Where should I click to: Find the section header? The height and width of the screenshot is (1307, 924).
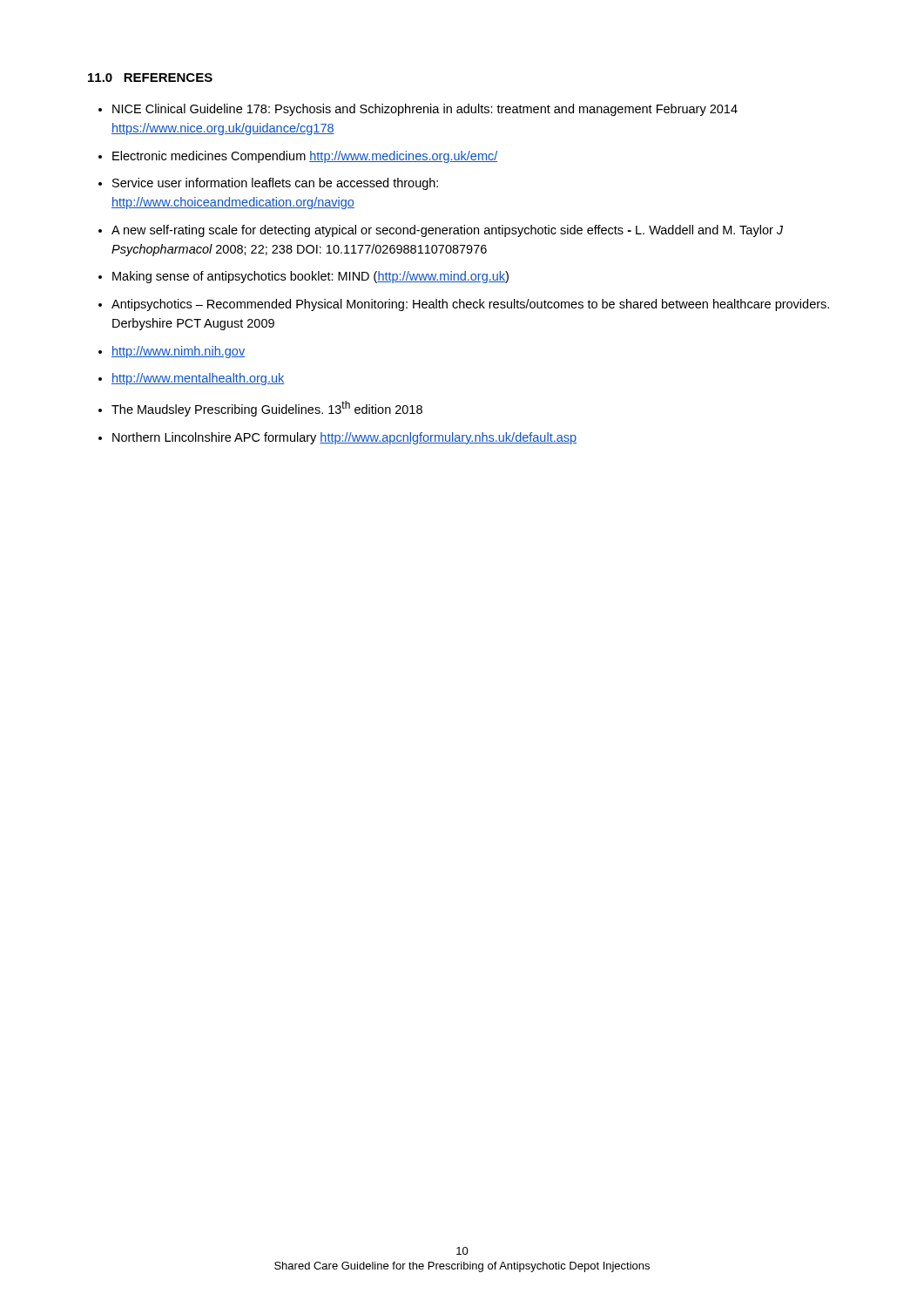150,77
